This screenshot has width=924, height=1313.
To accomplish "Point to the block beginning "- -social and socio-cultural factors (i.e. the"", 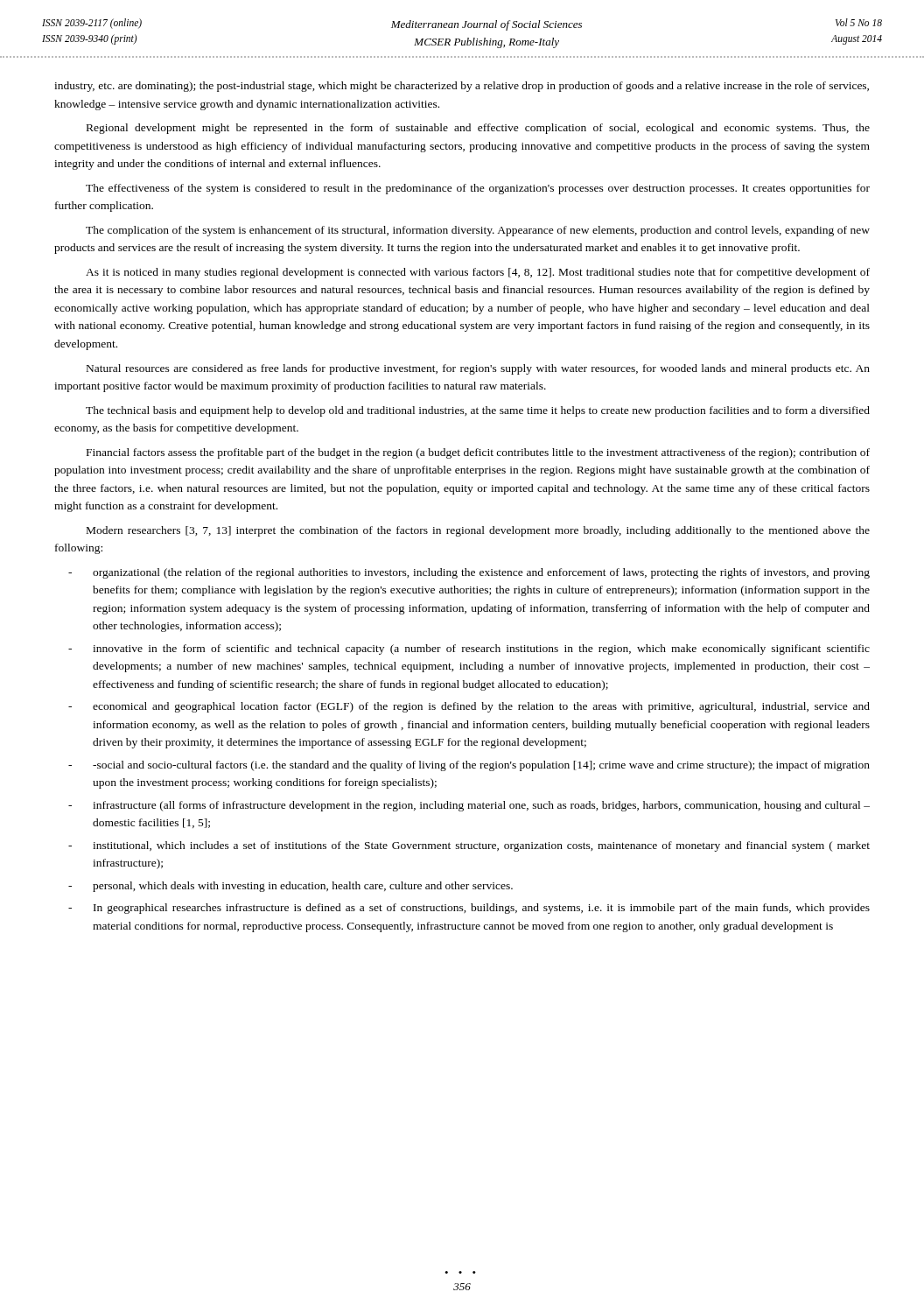I will click(462, 774).
